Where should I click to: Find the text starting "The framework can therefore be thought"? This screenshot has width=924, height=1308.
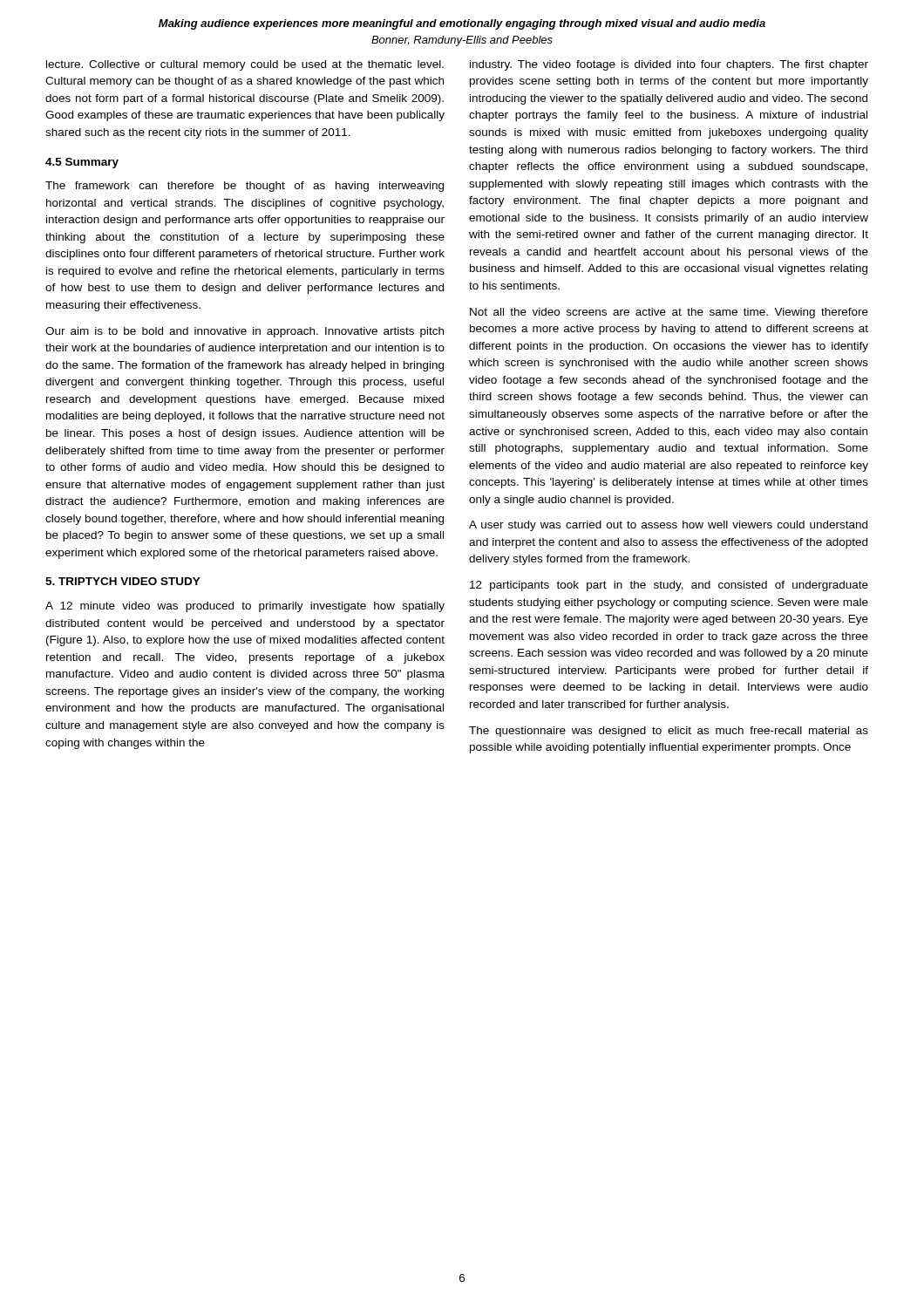point(245,245)
